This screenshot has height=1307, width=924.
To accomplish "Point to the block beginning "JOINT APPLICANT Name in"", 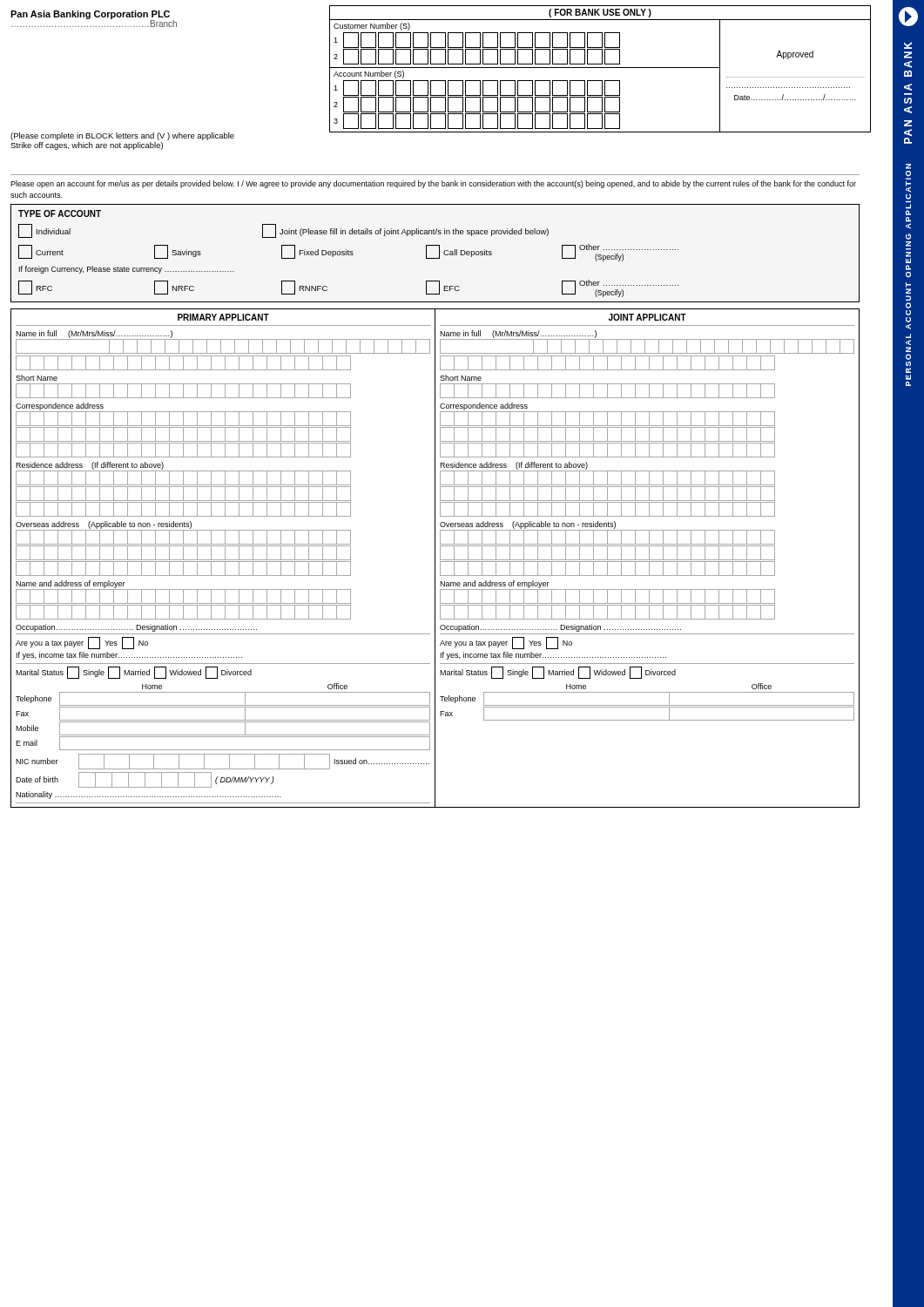I will (x=647, y=517).
